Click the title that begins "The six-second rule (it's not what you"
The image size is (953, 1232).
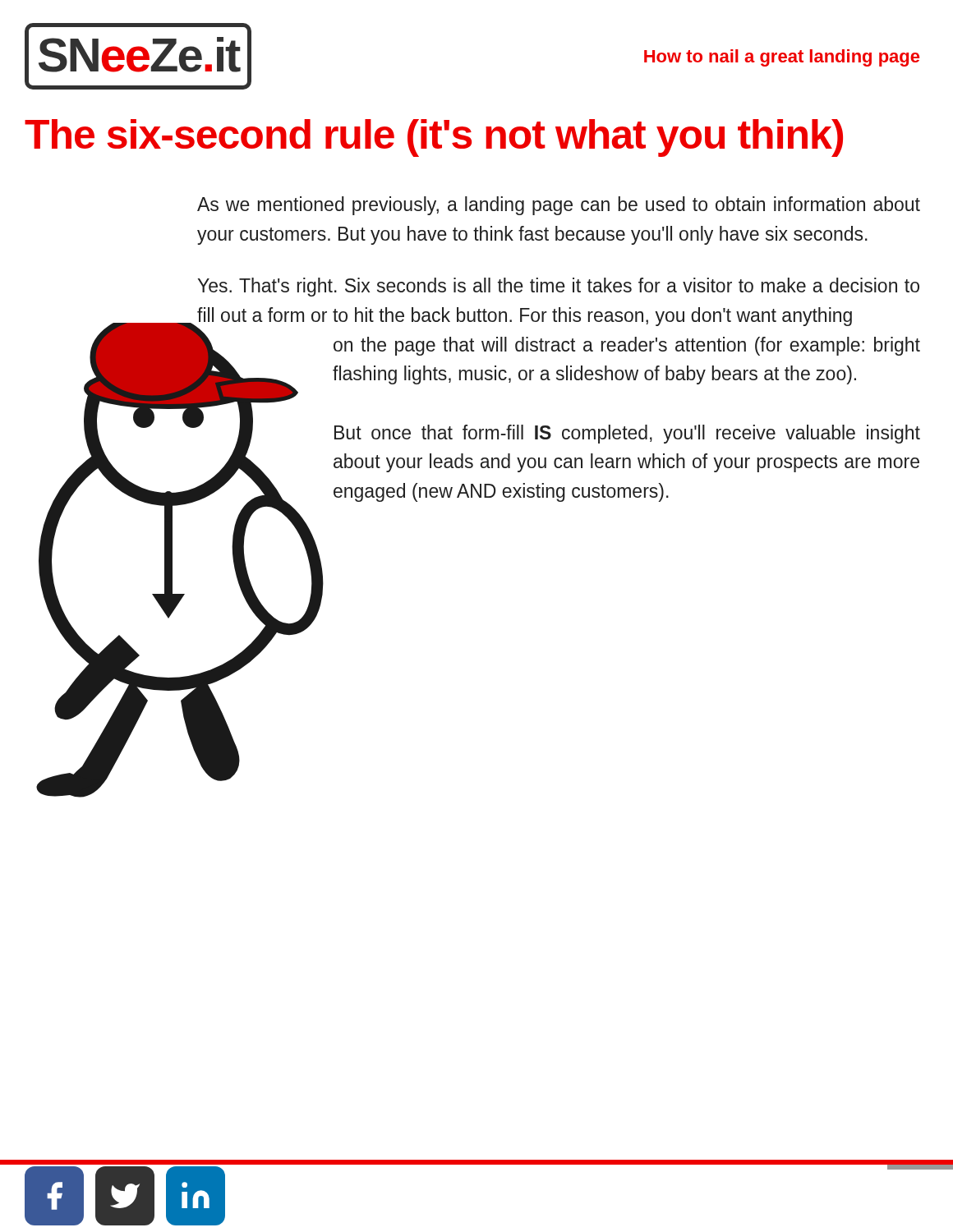pos(434,135)
